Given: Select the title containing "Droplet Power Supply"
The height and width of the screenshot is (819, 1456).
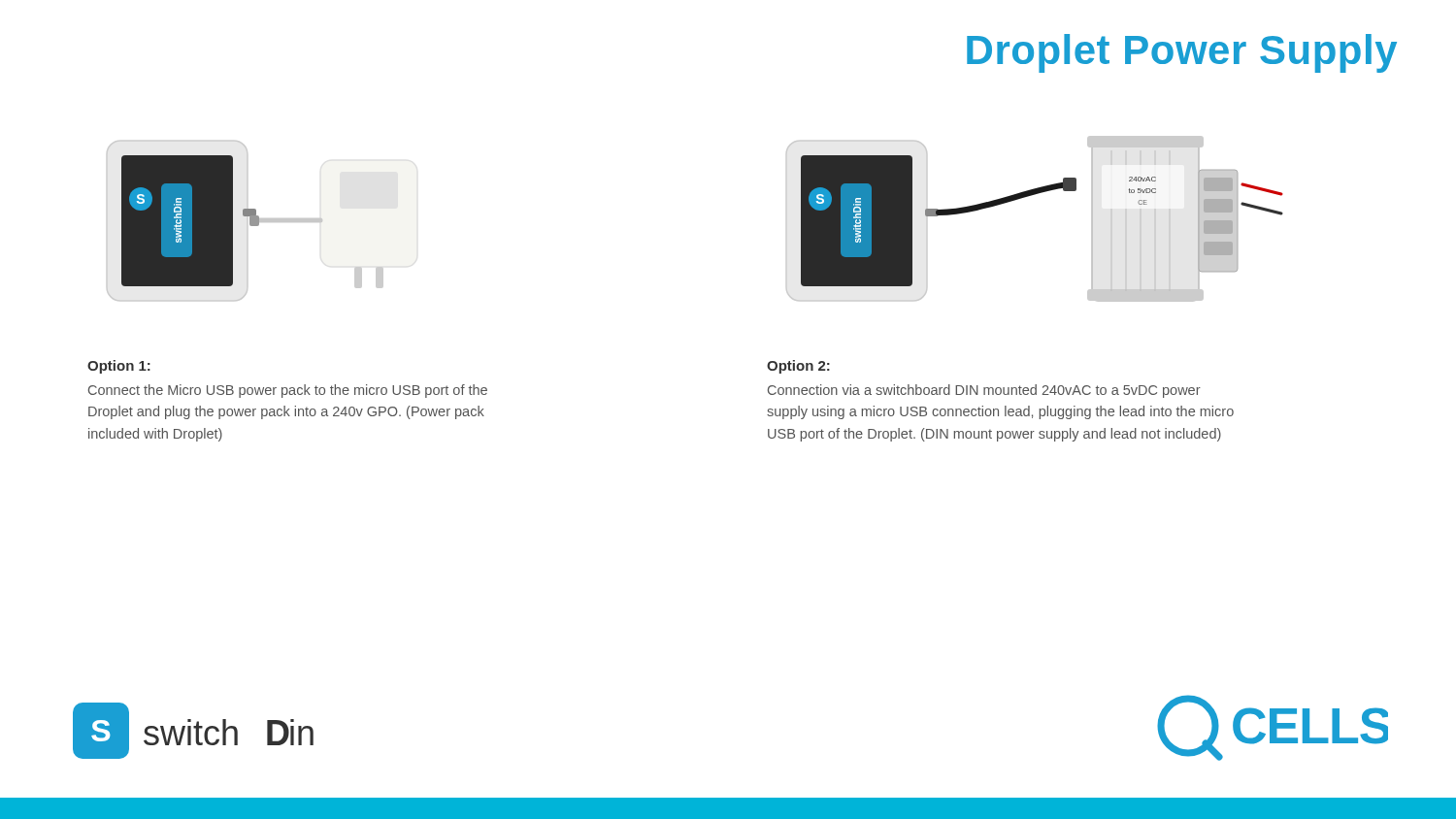Looking at the screenshot, I should tap(1181, 50).
